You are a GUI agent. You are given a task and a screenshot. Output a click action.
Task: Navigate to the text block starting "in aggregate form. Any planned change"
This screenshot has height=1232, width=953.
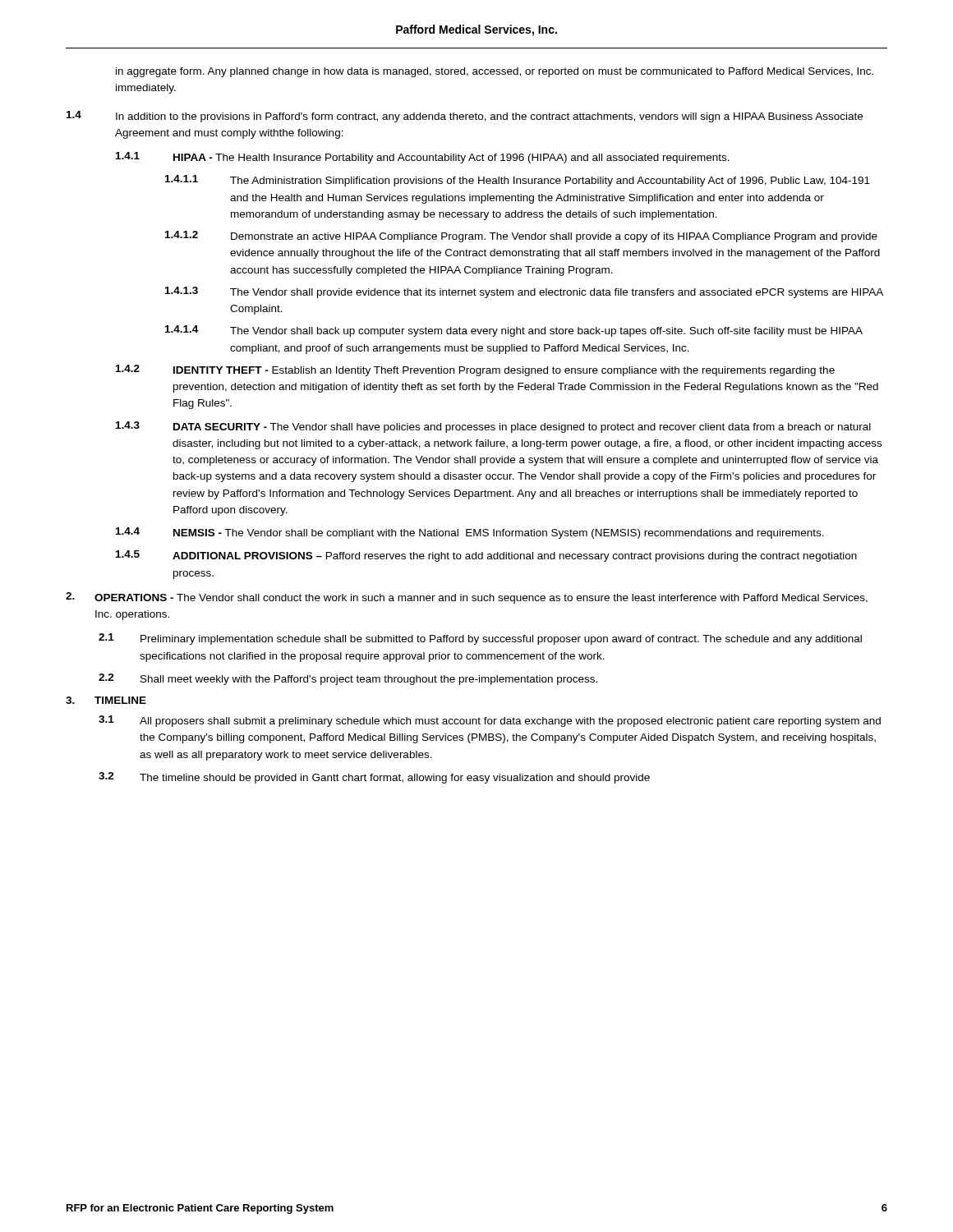pyautogui.click(x=495, y=79)
